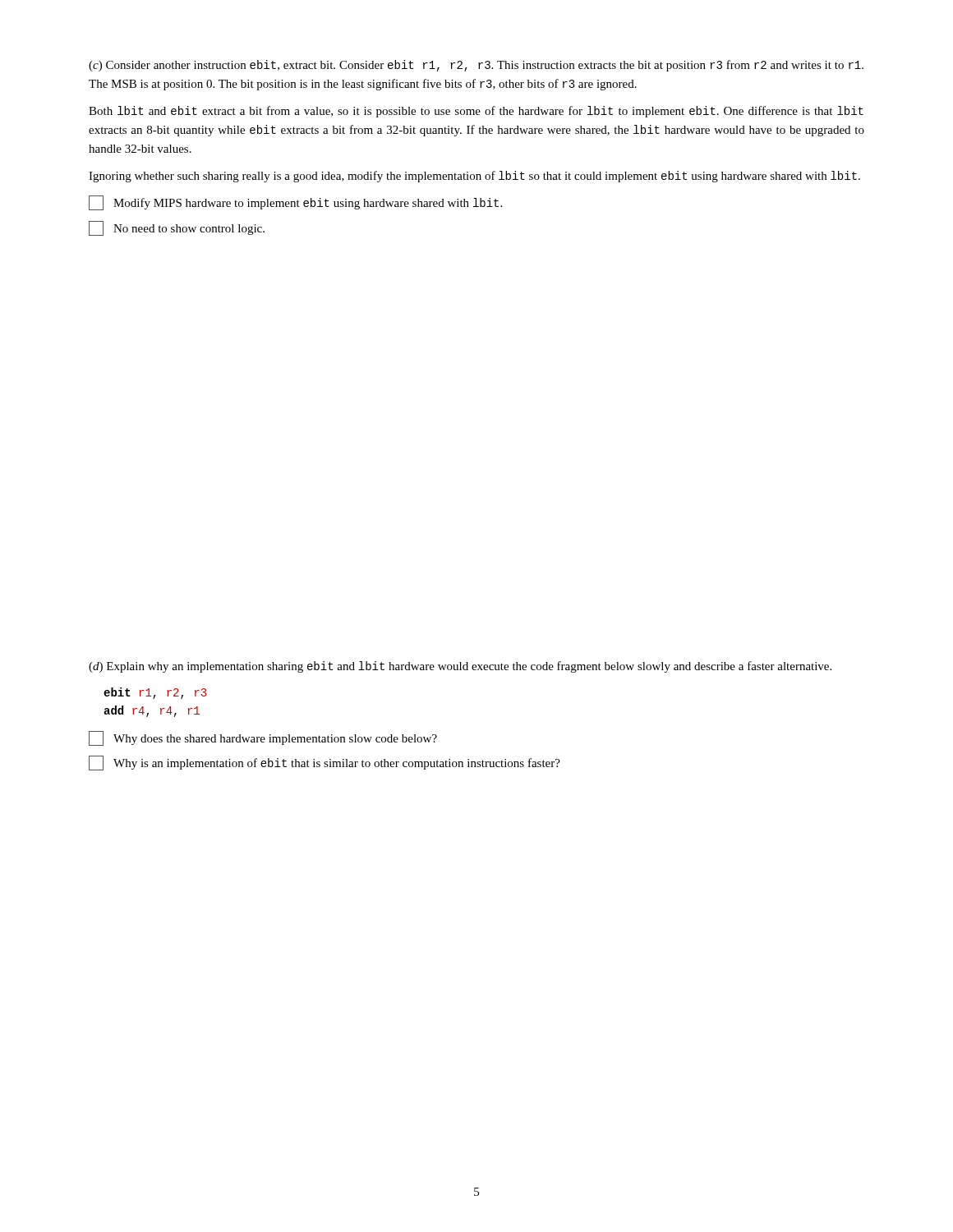Point to the block beginning "Both lbit and ebit extract a bit from"
The height and width of the screenshot is (1232, 953).
click(x=476, y=130)
